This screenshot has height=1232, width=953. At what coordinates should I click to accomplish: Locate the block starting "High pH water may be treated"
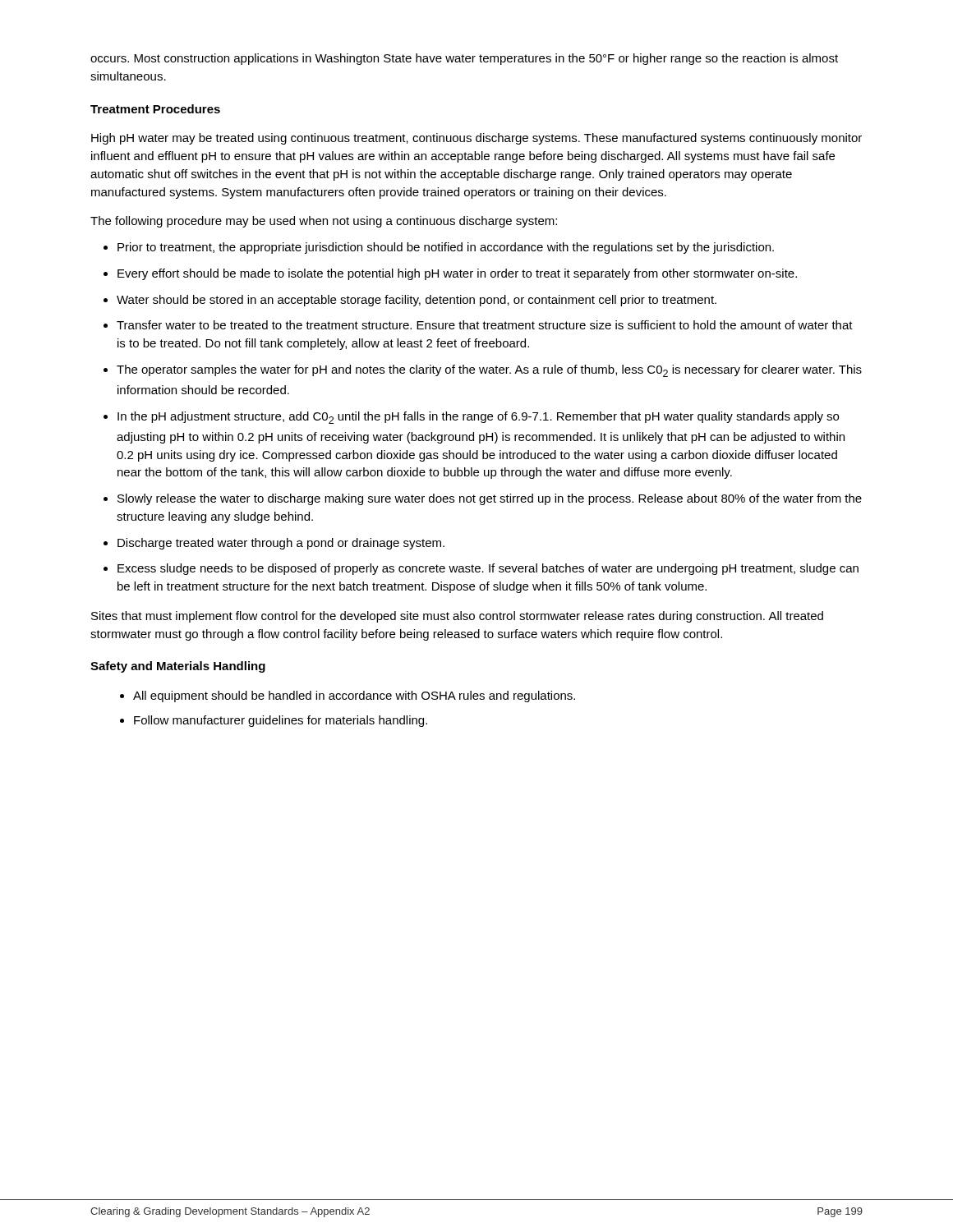(x=476, y=165)
